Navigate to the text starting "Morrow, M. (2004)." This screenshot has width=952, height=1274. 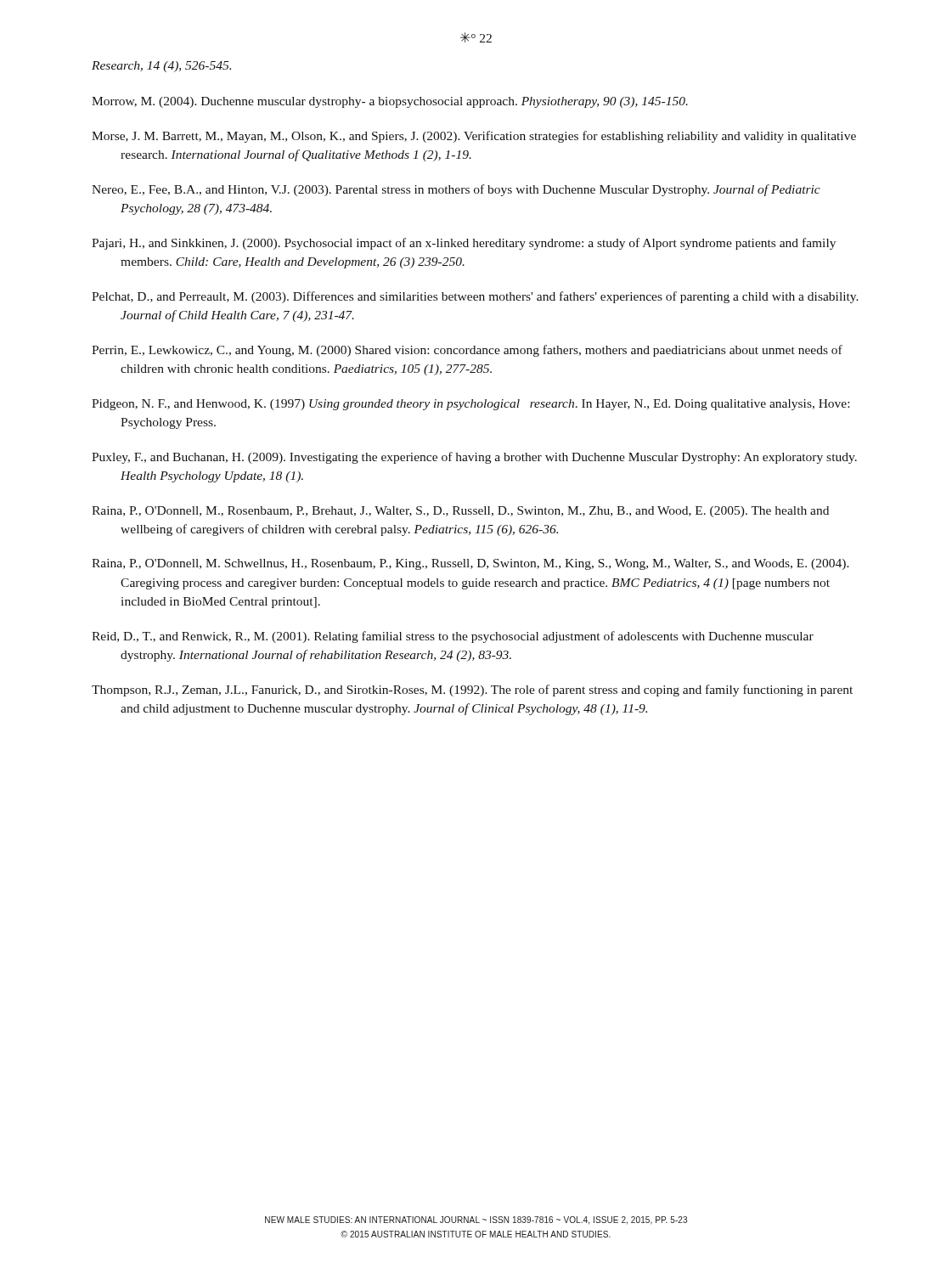pos(390,101)
